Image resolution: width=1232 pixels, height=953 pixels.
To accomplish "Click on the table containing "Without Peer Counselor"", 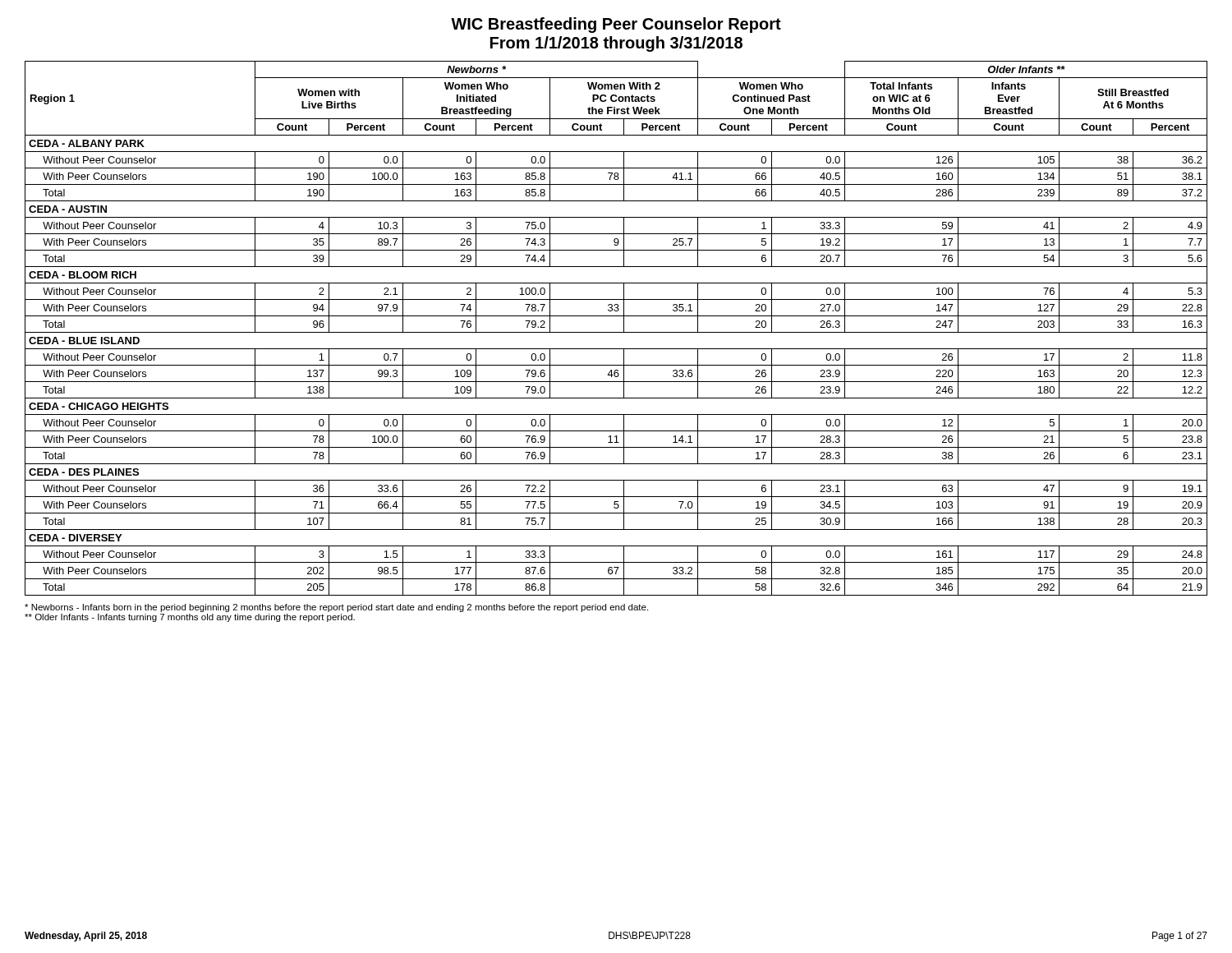I will pyautogui.click(x=616, y=328).
